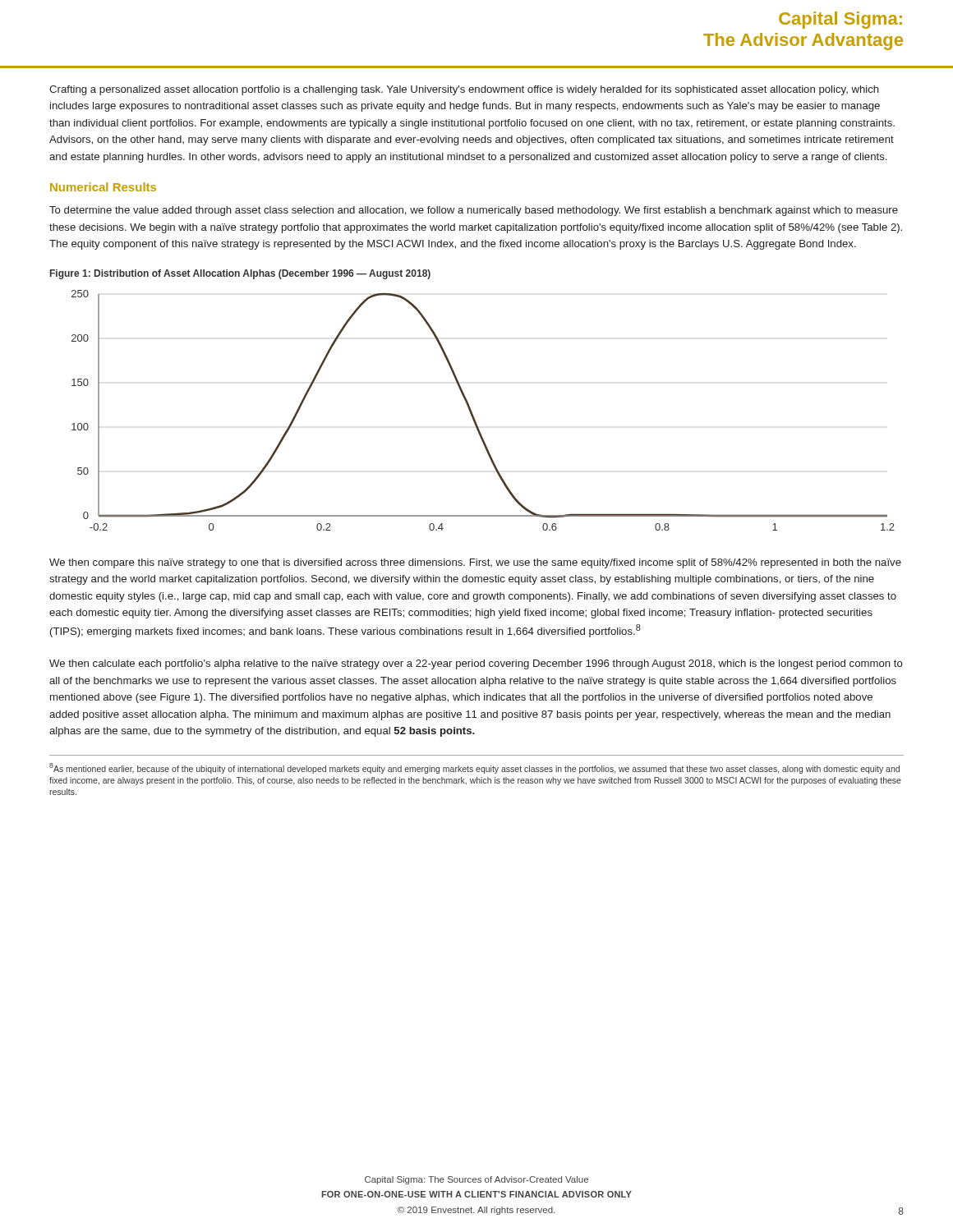Click on the footnote that reads "8As mentioned earlier,"
Screen dimensions: 1232x953
(x=475, y=779)
